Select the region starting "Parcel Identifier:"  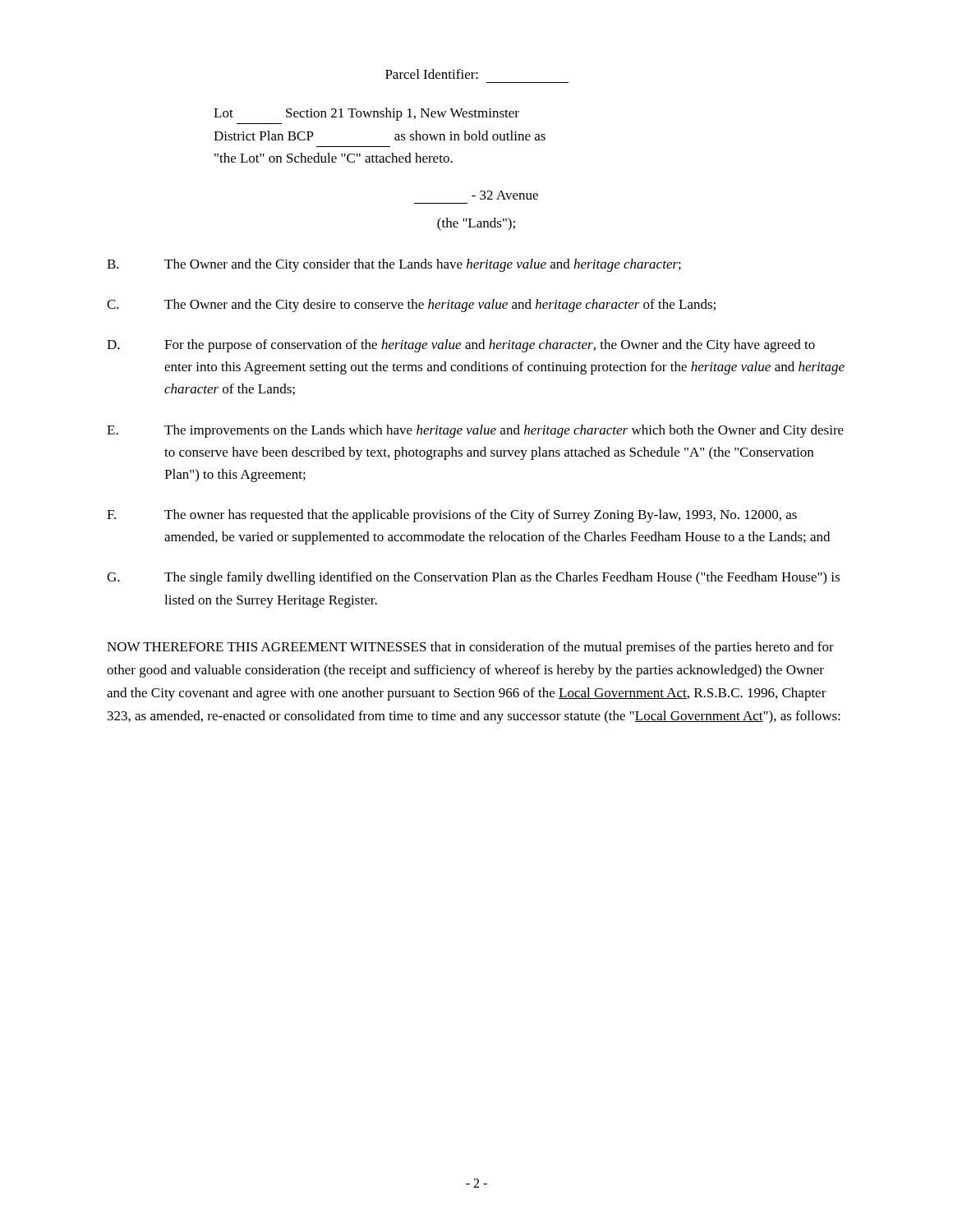(476, 74)
